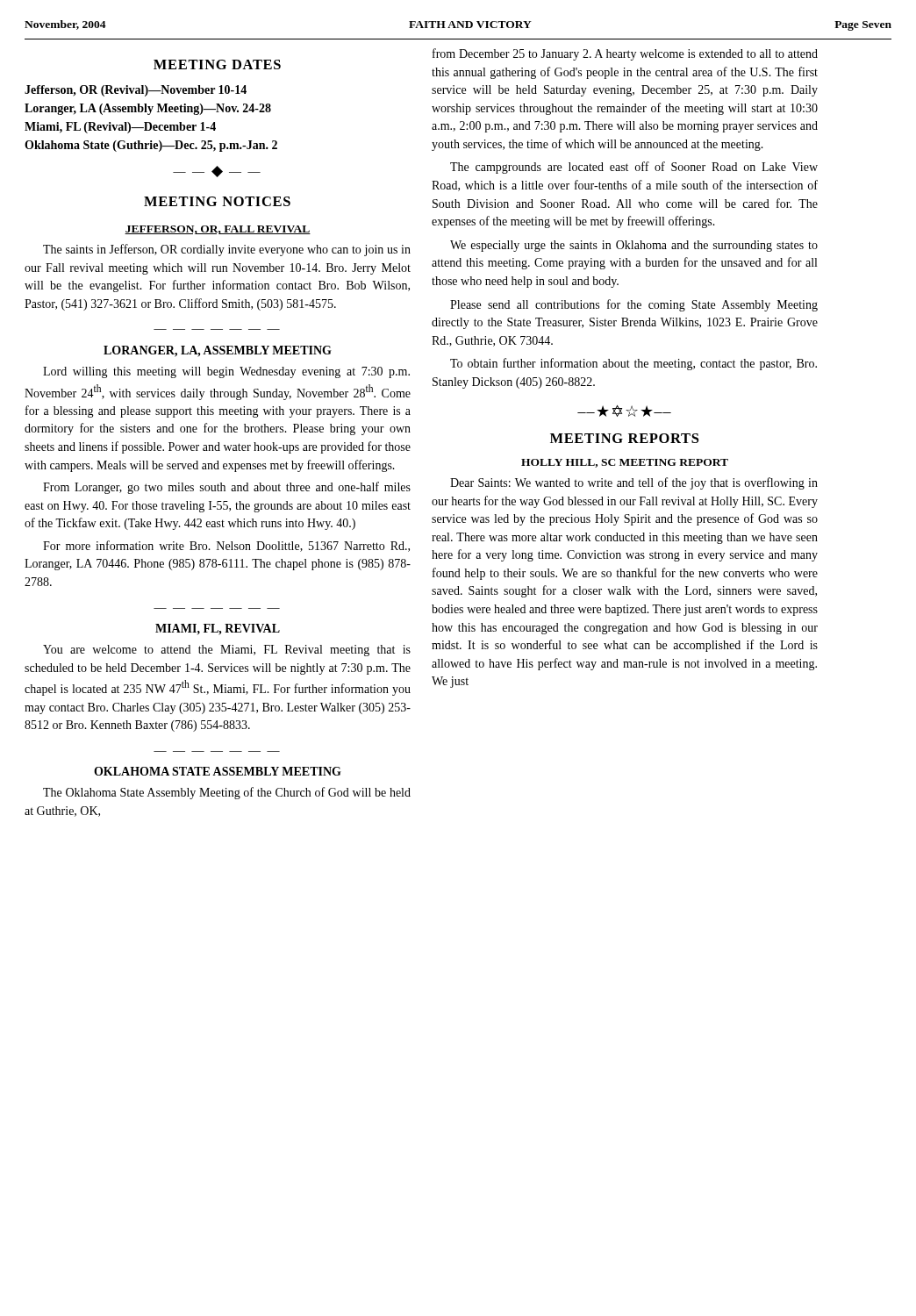
Task: Locate the block starting "OKLAHOMA STATE ASSEMBLY MEETING"
Action: point(218,772)
